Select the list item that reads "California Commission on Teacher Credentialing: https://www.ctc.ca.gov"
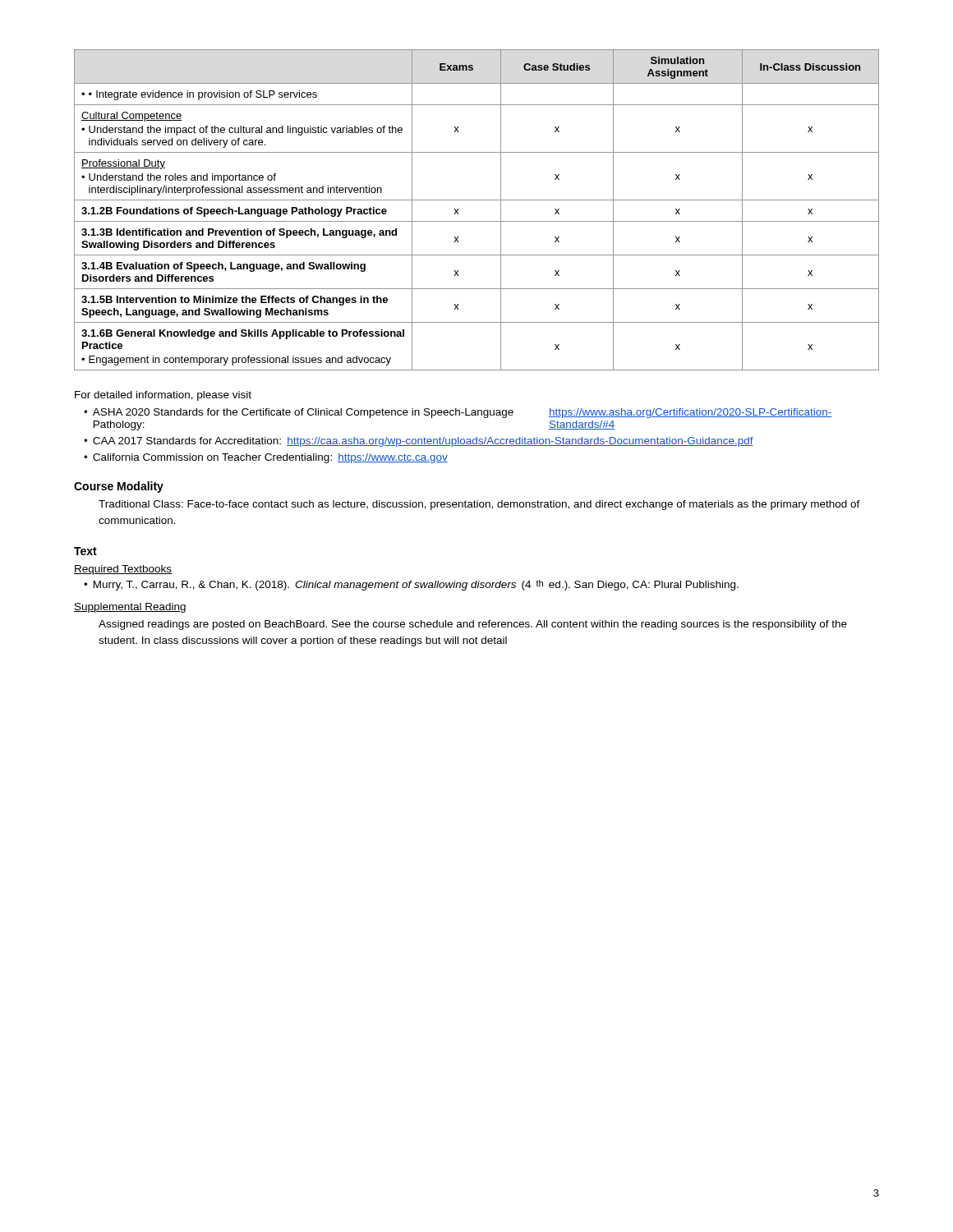The height and width of the screenshot is (1232, 953). click(x=270, y=457)
